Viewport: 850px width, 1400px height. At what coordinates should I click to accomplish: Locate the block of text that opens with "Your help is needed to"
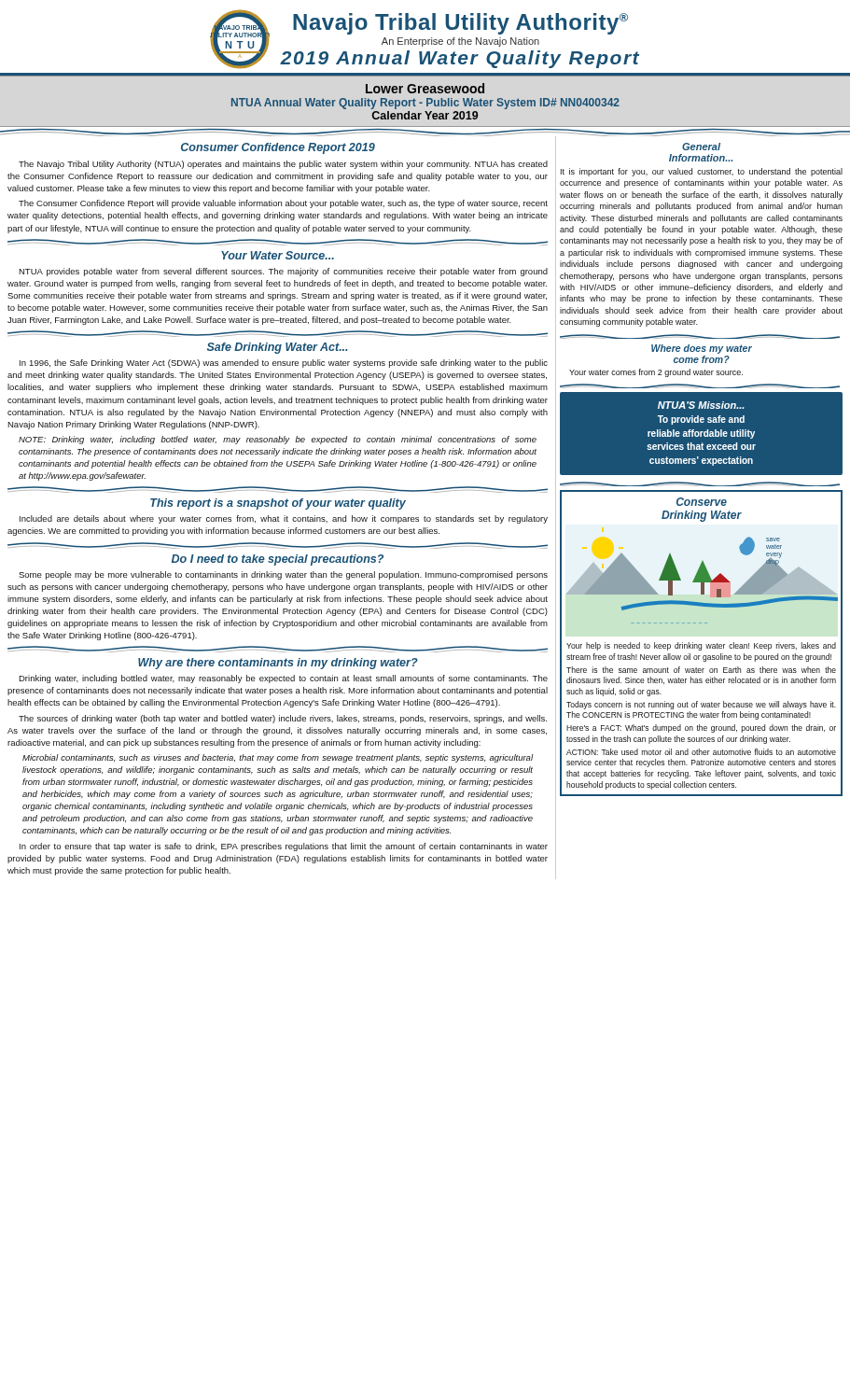pos(701,651)
